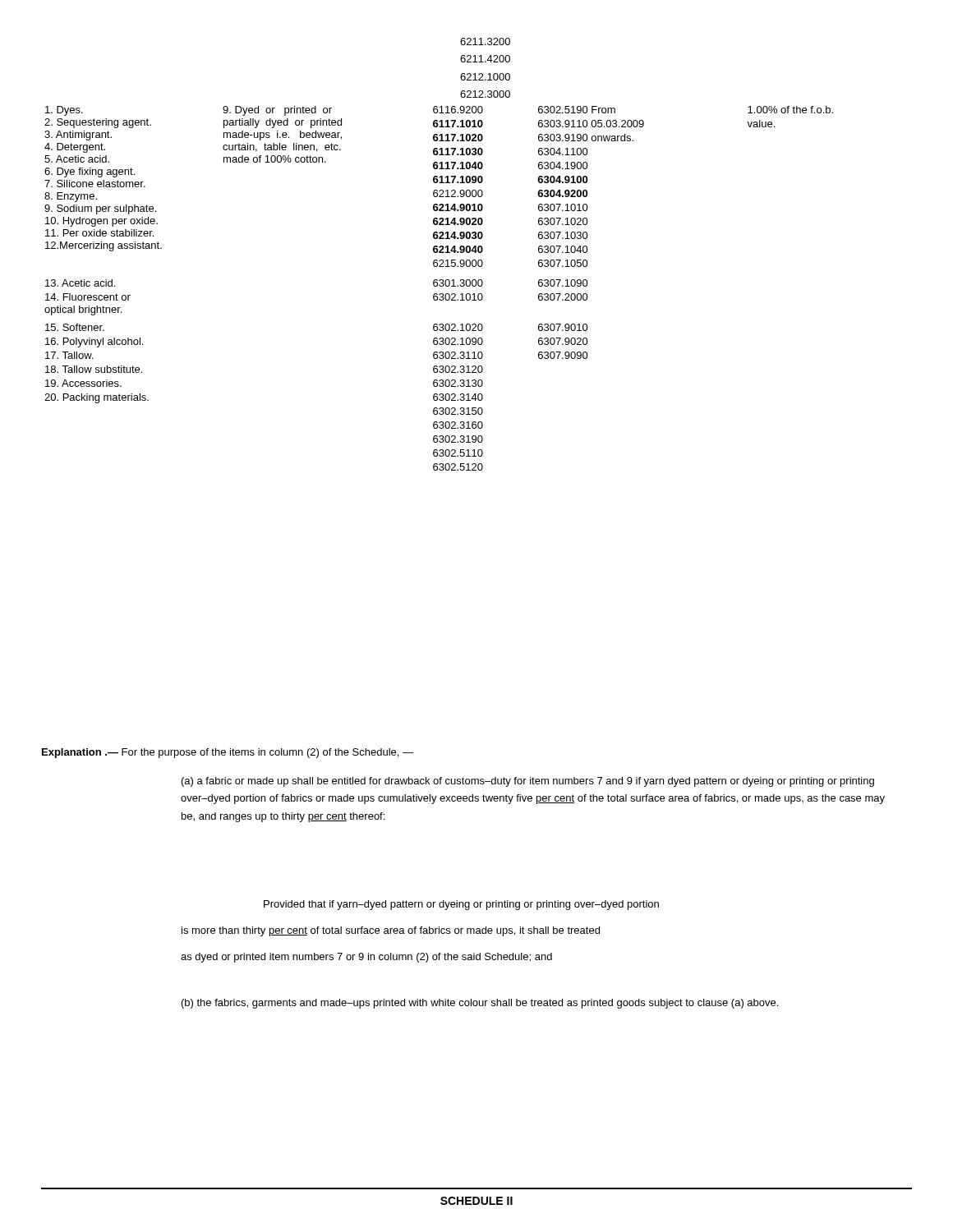Point to the passage starting "Provided that if yarn–dyed pattern or dyeing"
953x1232 pixels.
(461, 904)
